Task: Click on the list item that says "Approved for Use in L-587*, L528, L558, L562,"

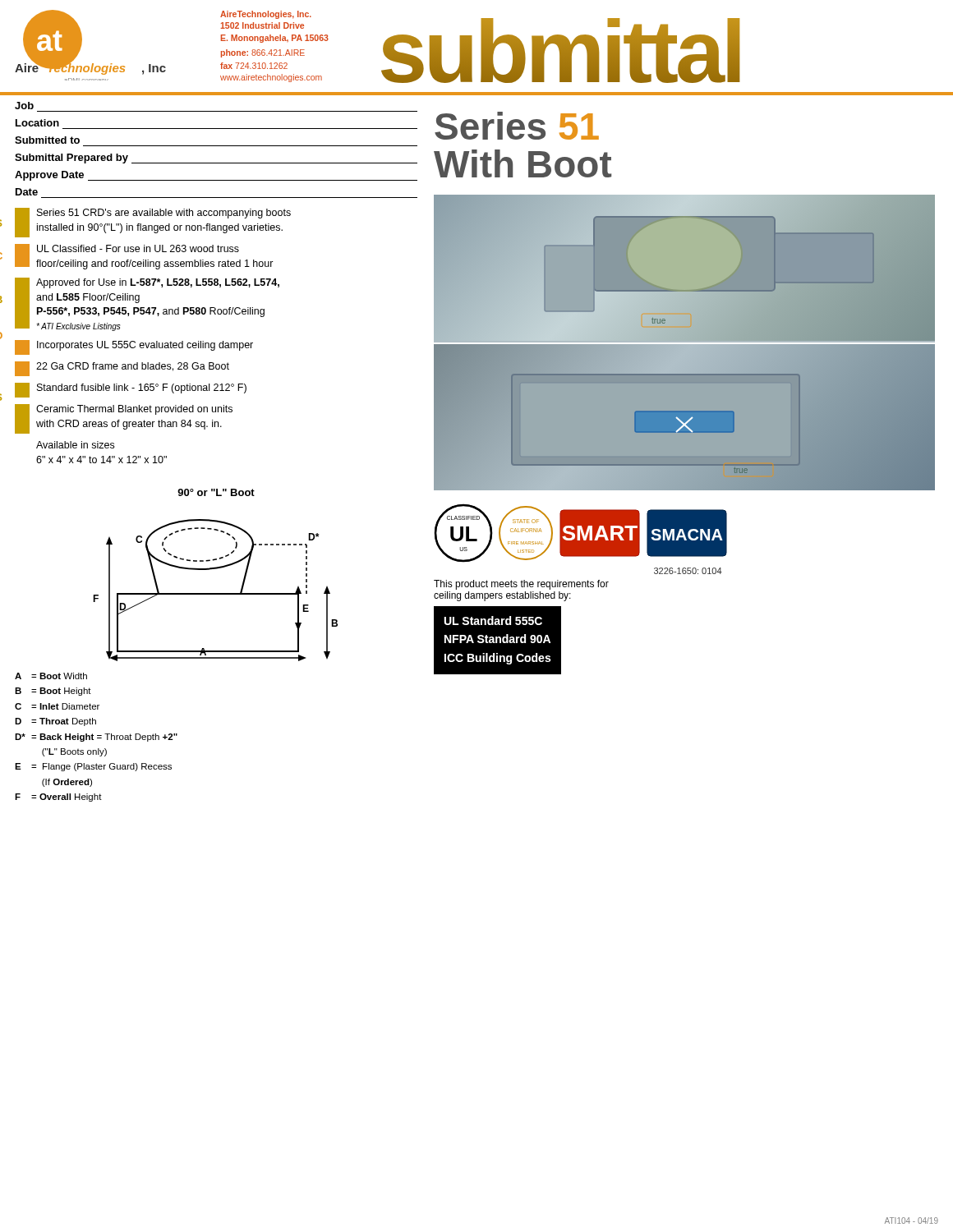Action: click(x=216, y=305)
